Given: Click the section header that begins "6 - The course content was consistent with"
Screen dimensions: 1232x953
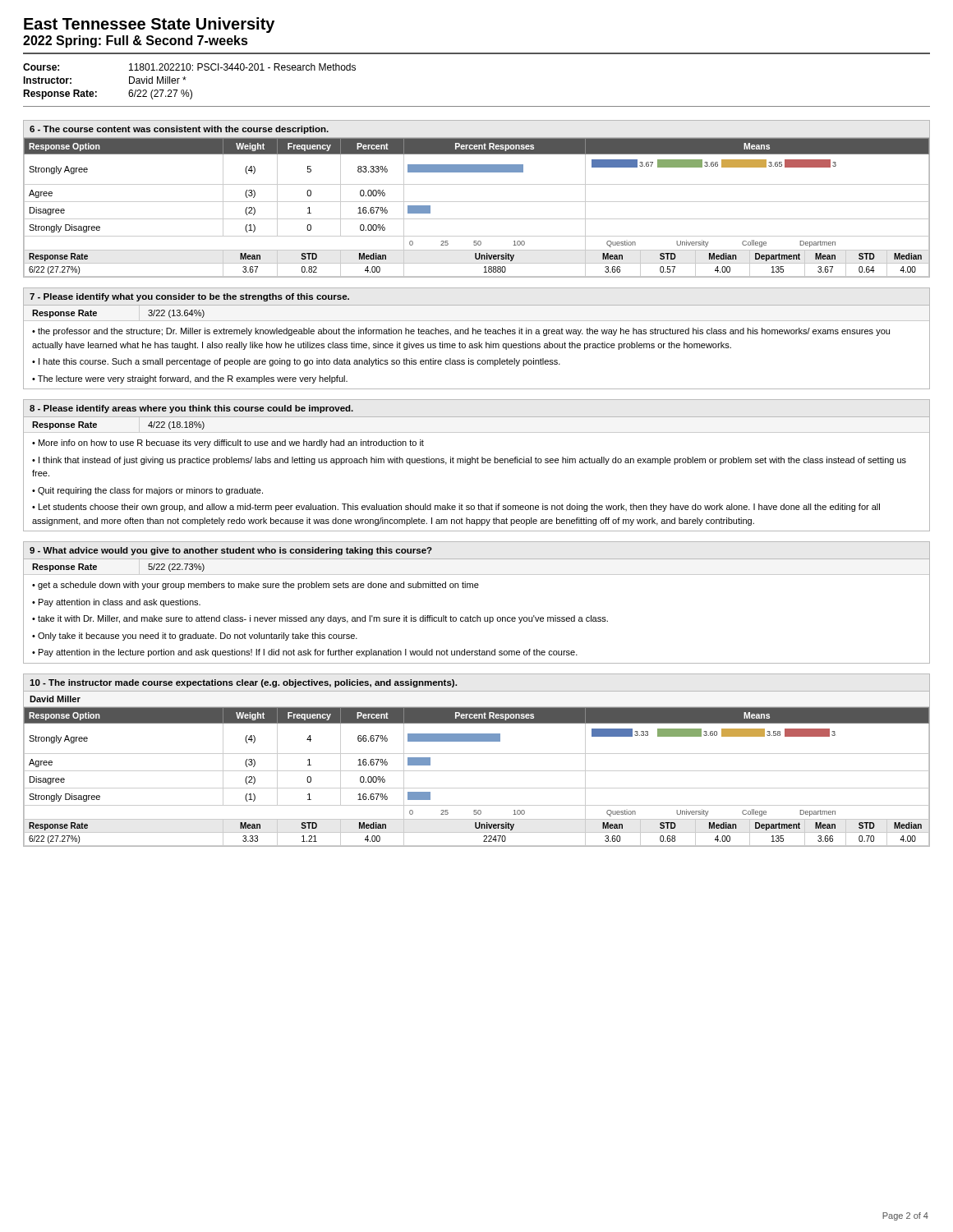Looking at the screenshot, I should coord(179,129).
